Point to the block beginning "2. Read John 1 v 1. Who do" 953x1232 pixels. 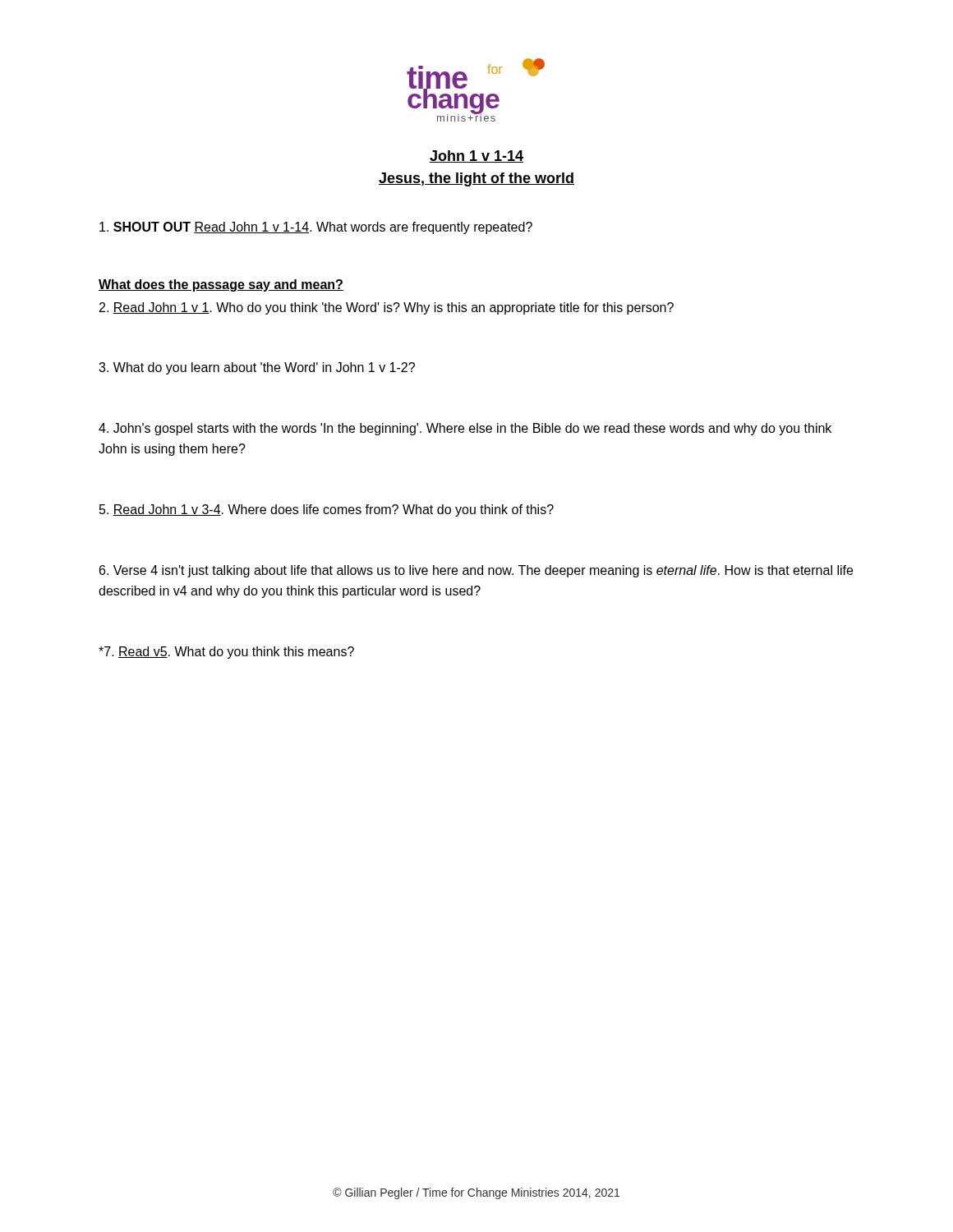point(386,307)
